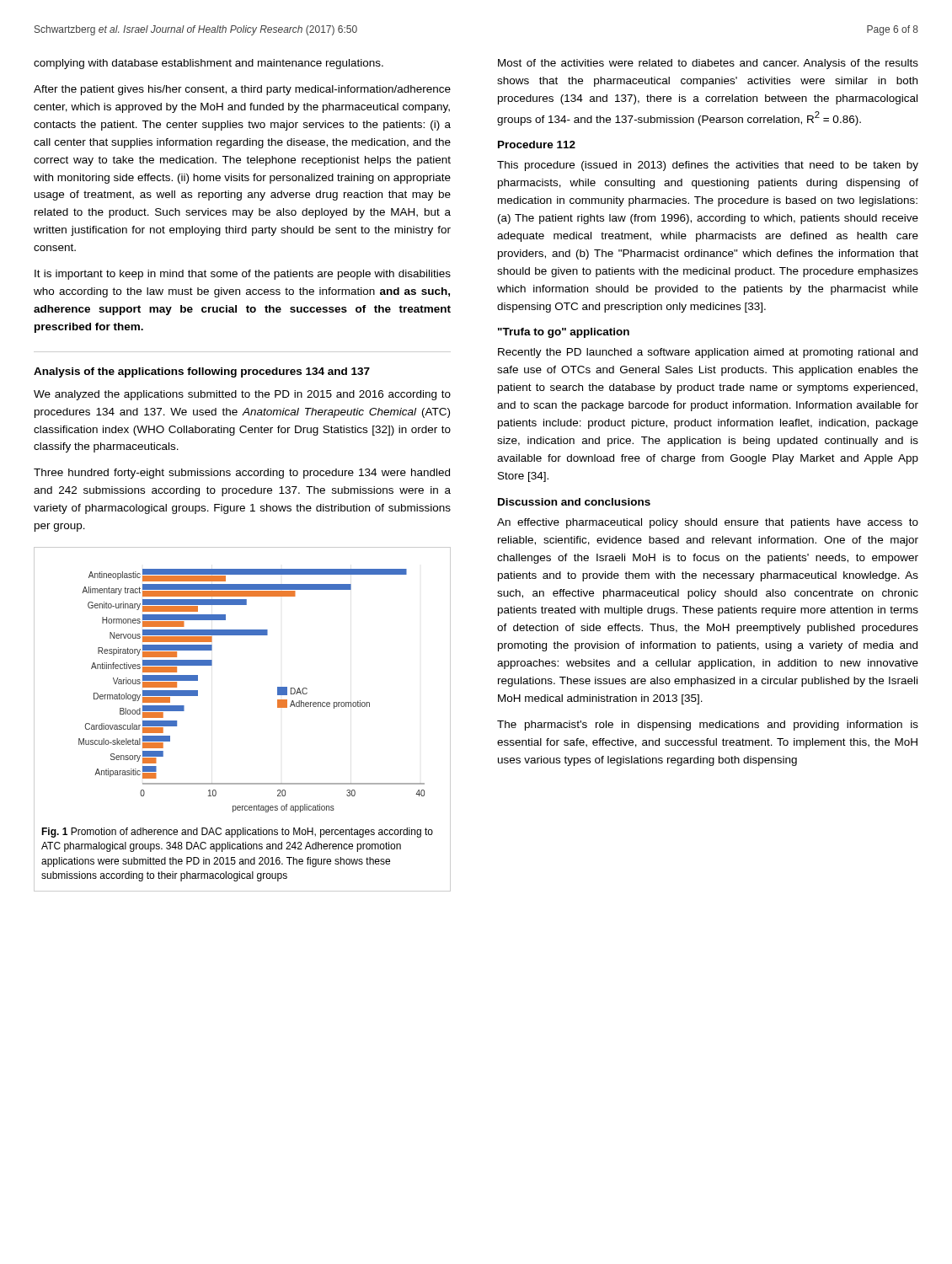Where is the section header that starts "Analysis of the"?
The height and width of the screenshot is (1264, 952).
click(202, 371)
